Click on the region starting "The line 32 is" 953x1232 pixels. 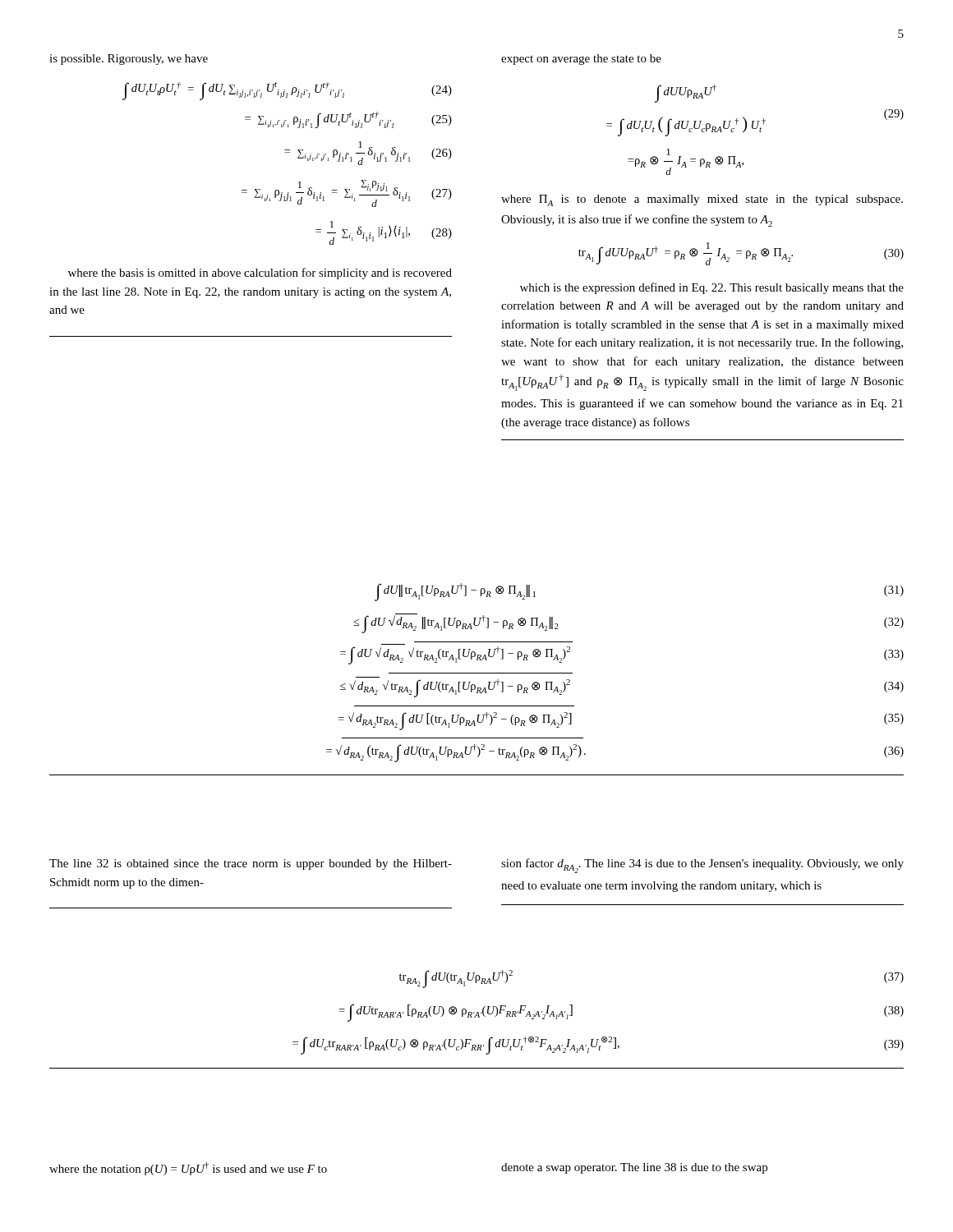pos(251,873)
